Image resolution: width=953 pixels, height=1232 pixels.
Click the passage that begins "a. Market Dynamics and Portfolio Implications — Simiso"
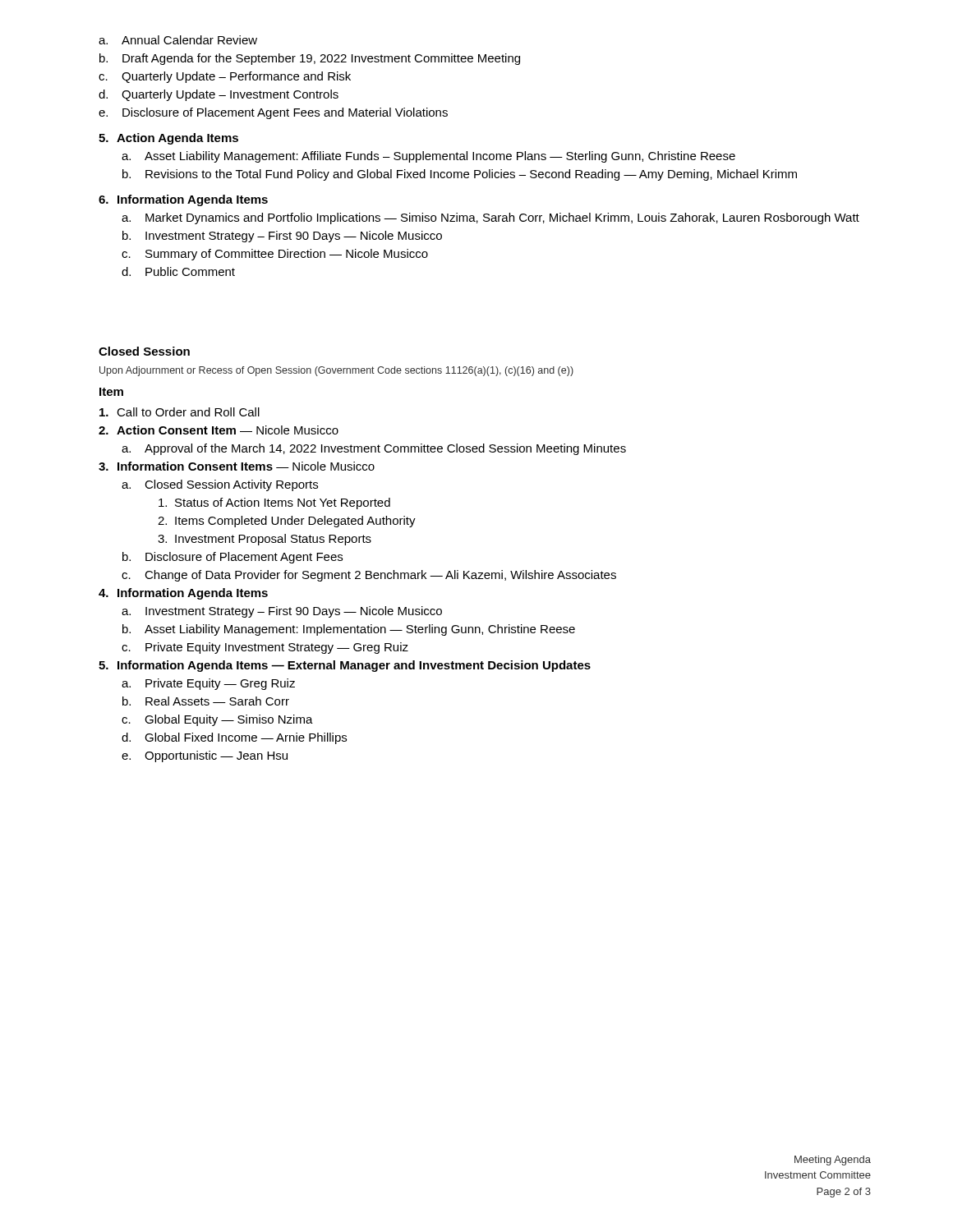tap(496, 217)
